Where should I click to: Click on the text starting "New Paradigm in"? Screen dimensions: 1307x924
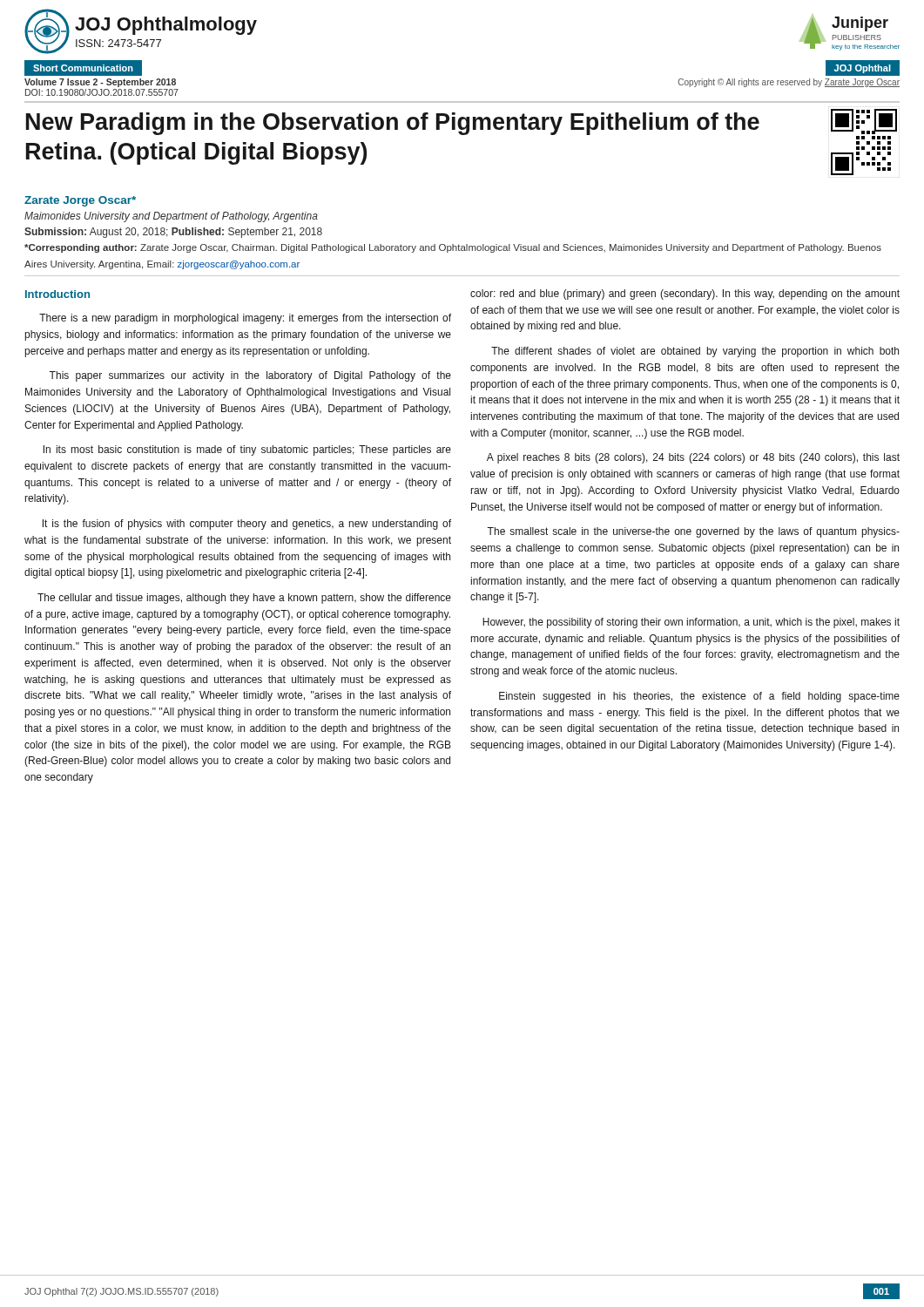[392, 137]
